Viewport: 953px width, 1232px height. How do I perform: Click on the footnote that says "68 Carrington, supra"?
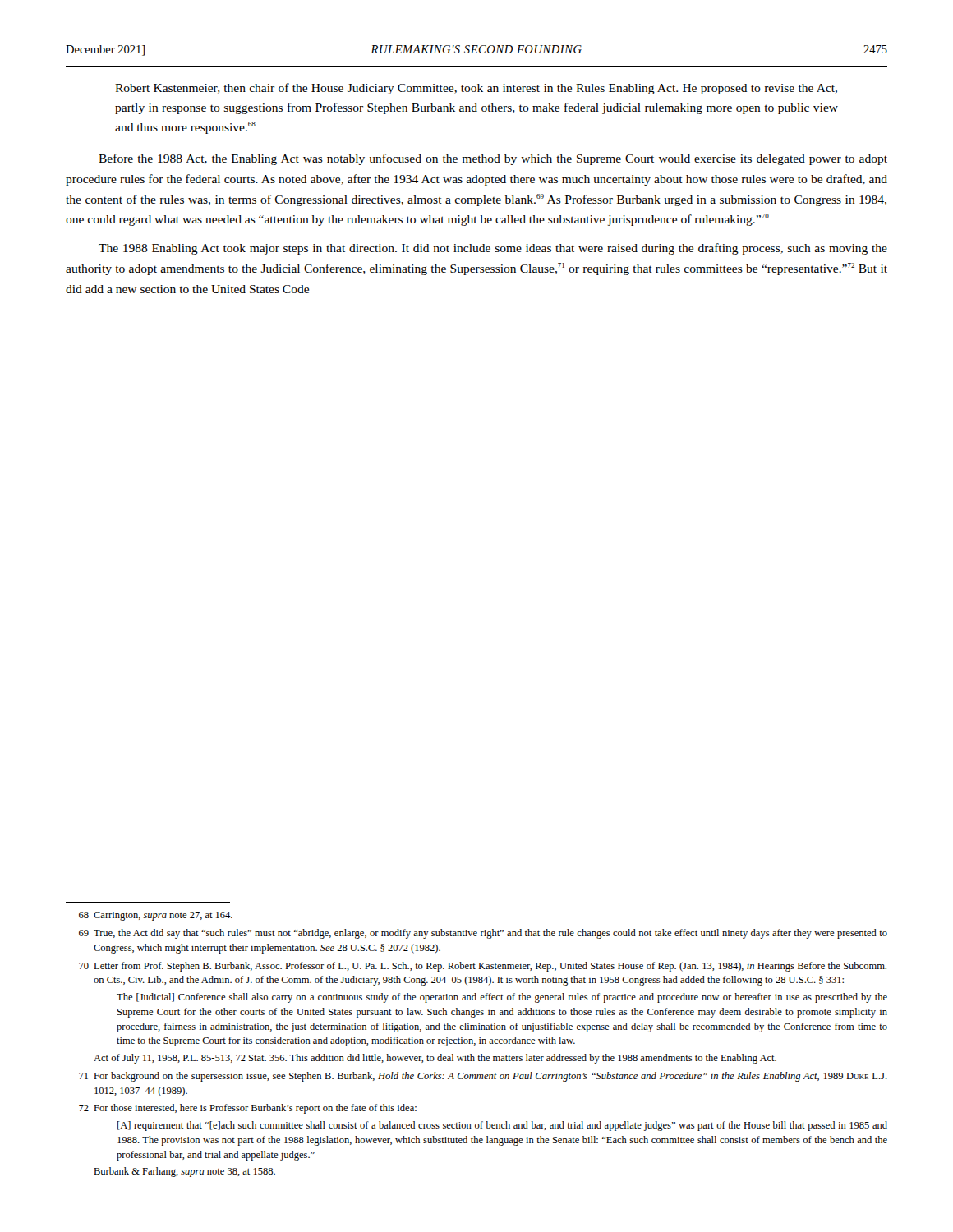click(156, 916)
